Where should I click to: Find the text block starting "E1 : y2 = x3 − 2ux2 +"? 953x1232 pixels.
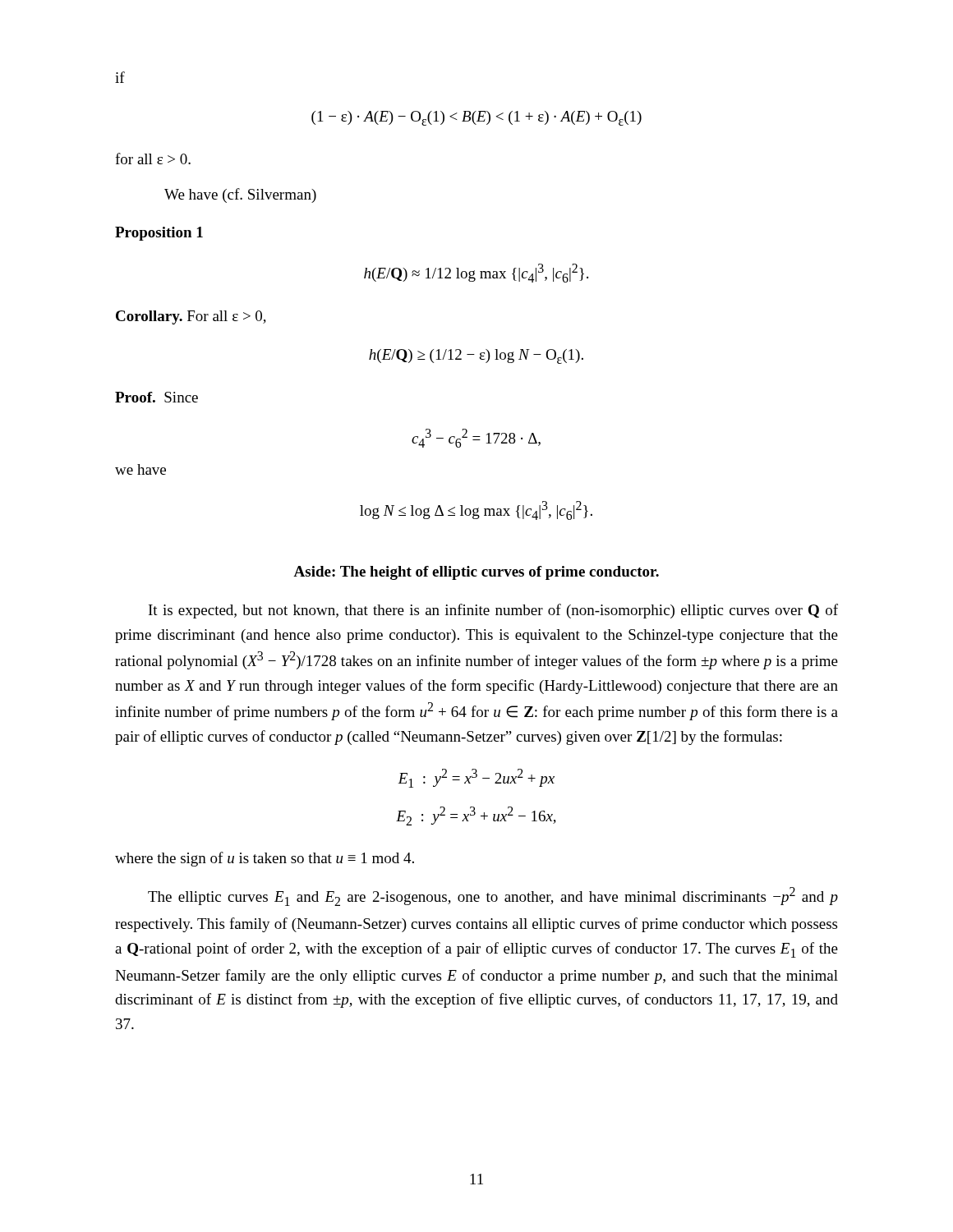click(x=476, y=797)
